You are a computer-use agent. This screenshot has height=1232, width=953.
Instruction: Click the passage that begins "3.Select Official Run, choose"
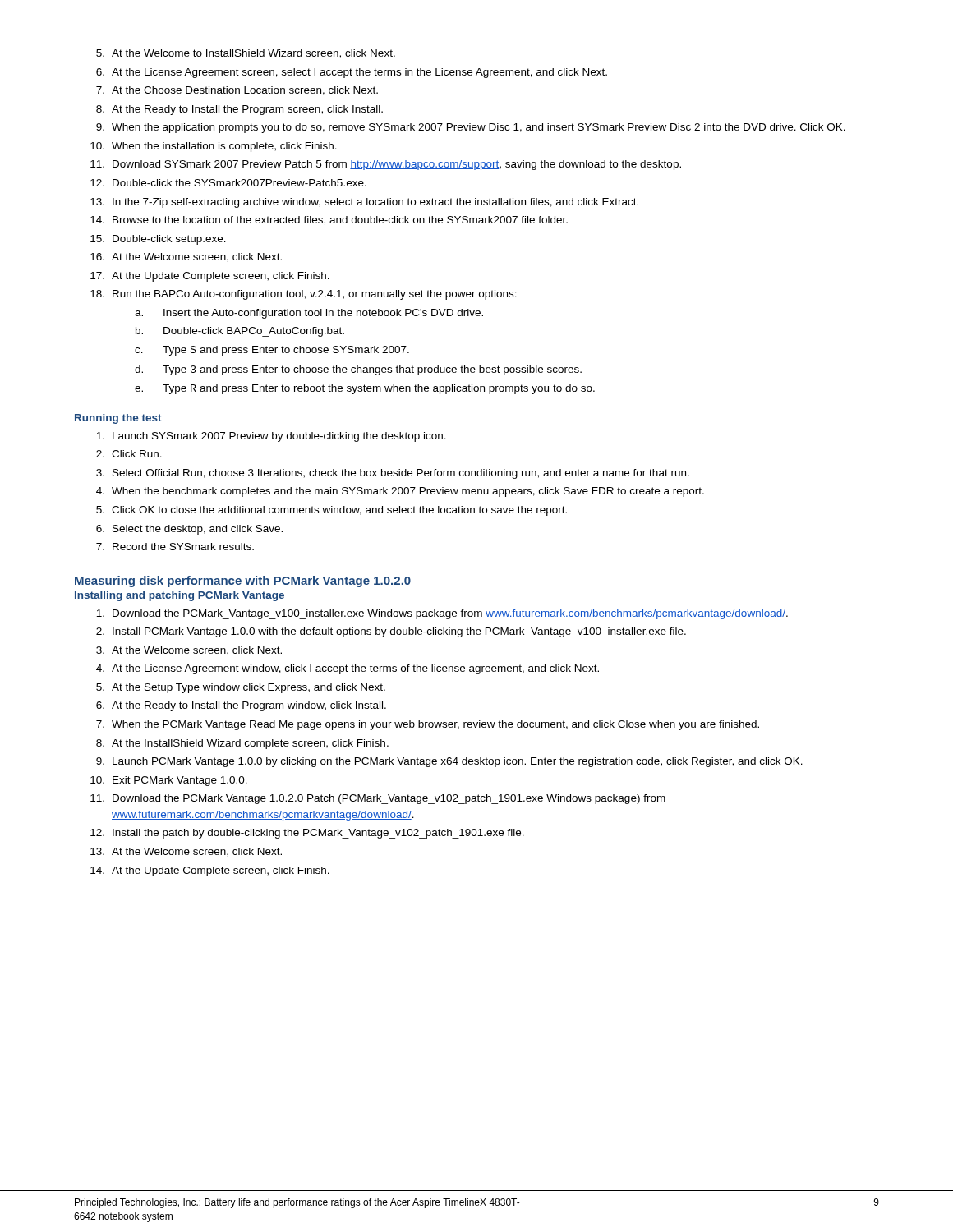pos(476,473)
